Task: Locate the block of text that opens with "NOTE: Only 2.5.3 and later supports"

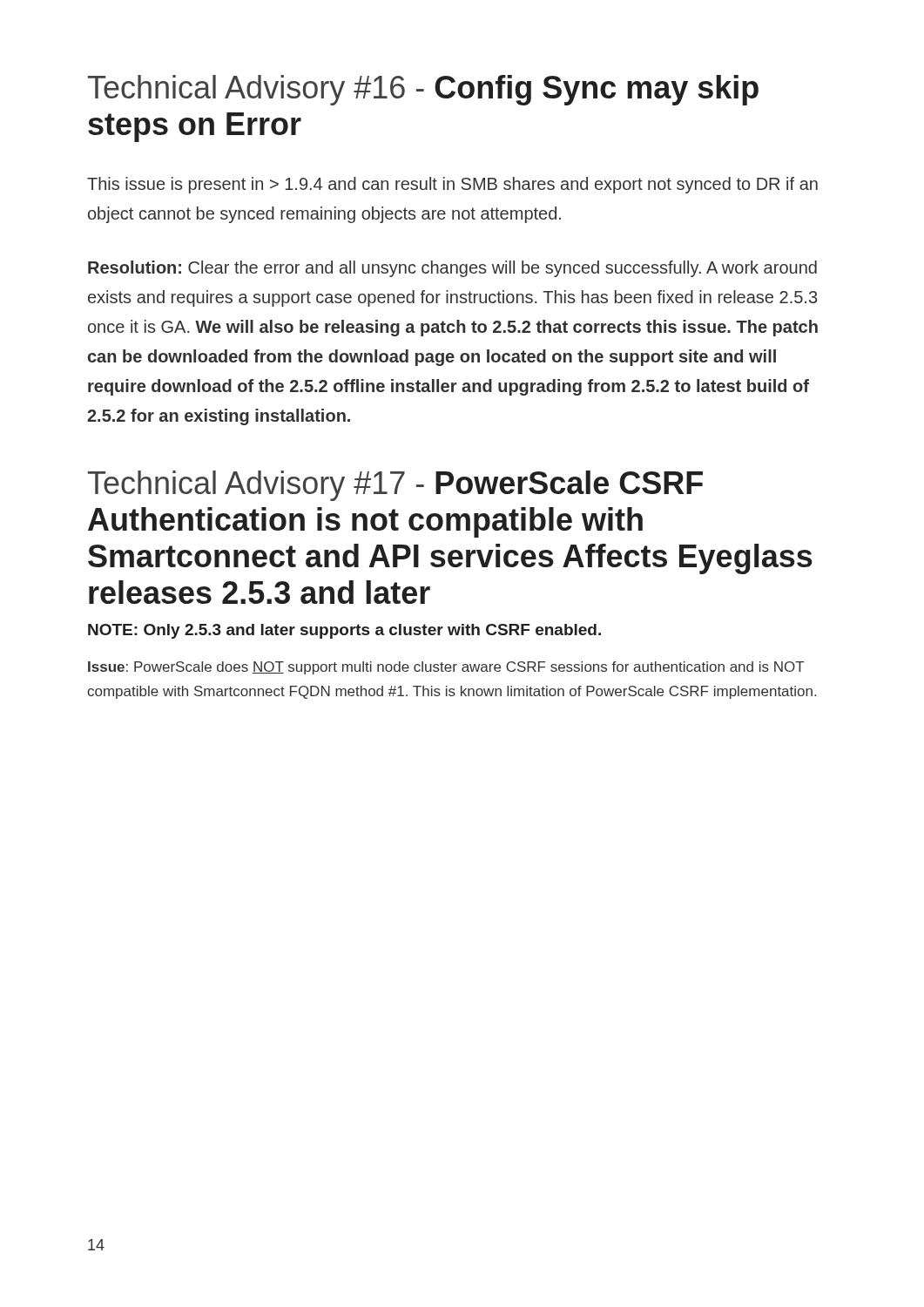Action: coord(345,630)
